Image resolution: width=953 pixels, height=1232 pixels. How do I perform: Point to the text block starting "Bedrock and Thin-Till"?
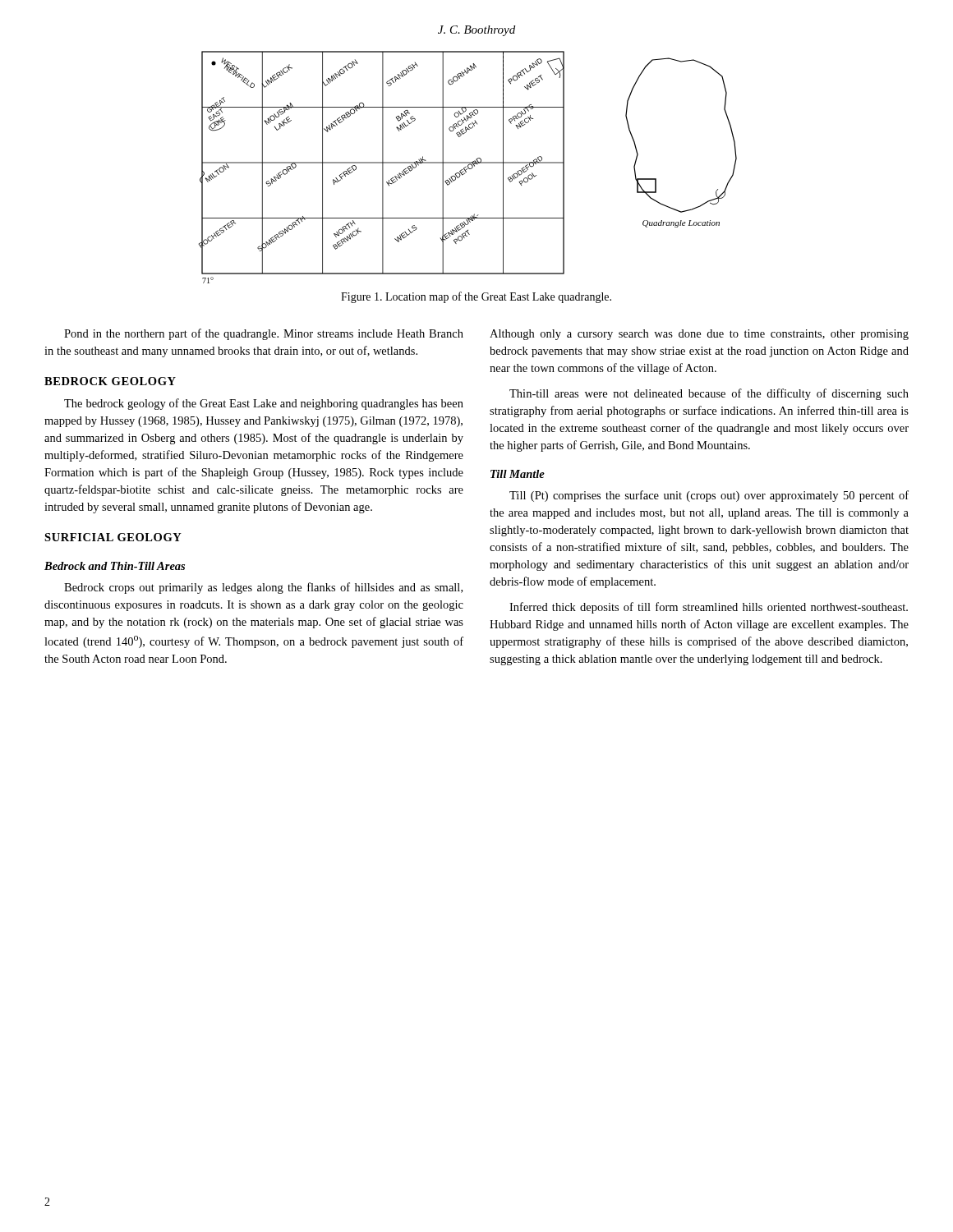pos(115,566)
